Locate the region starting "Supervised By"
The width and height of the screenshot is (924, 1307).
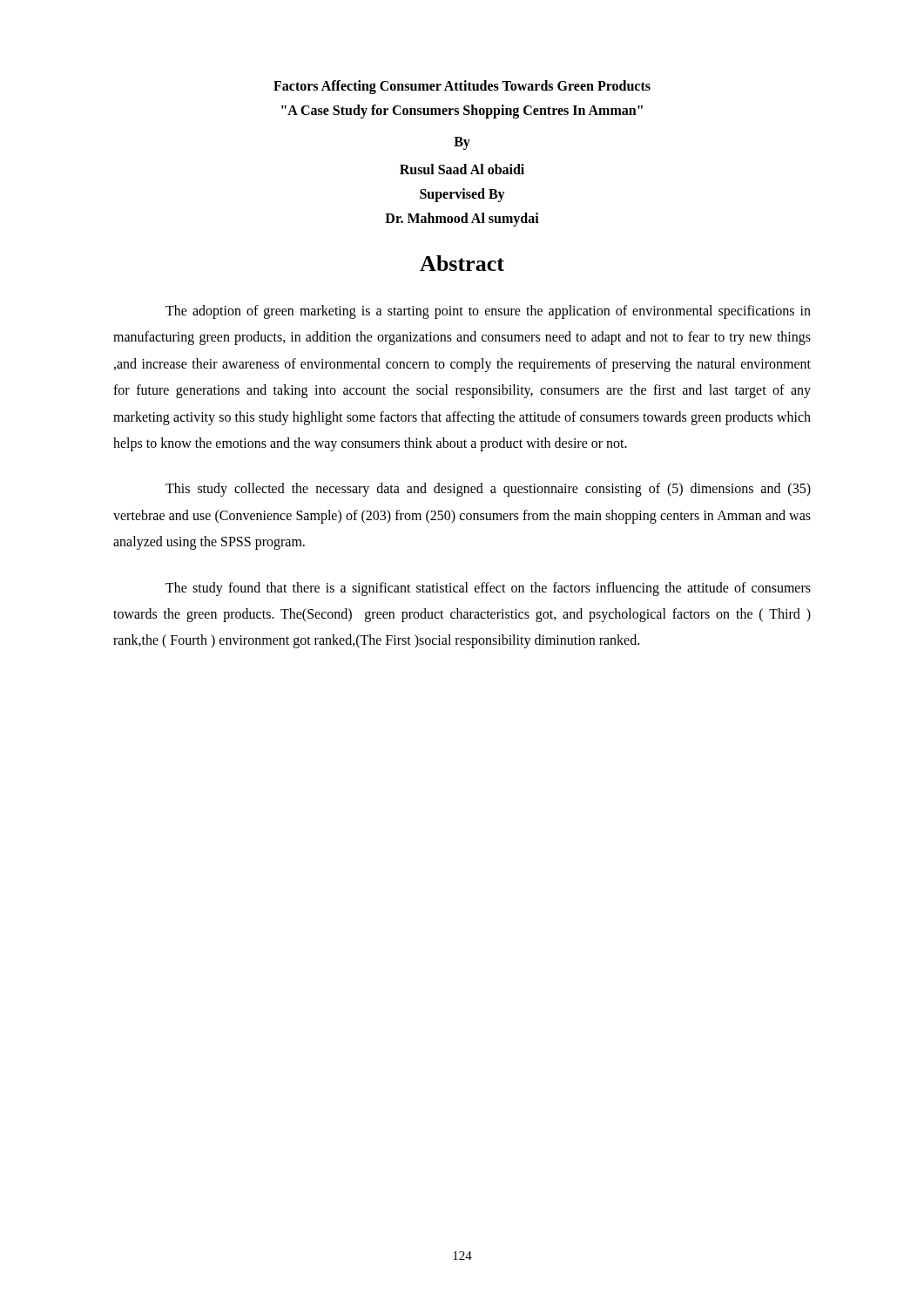pos(462,194)
